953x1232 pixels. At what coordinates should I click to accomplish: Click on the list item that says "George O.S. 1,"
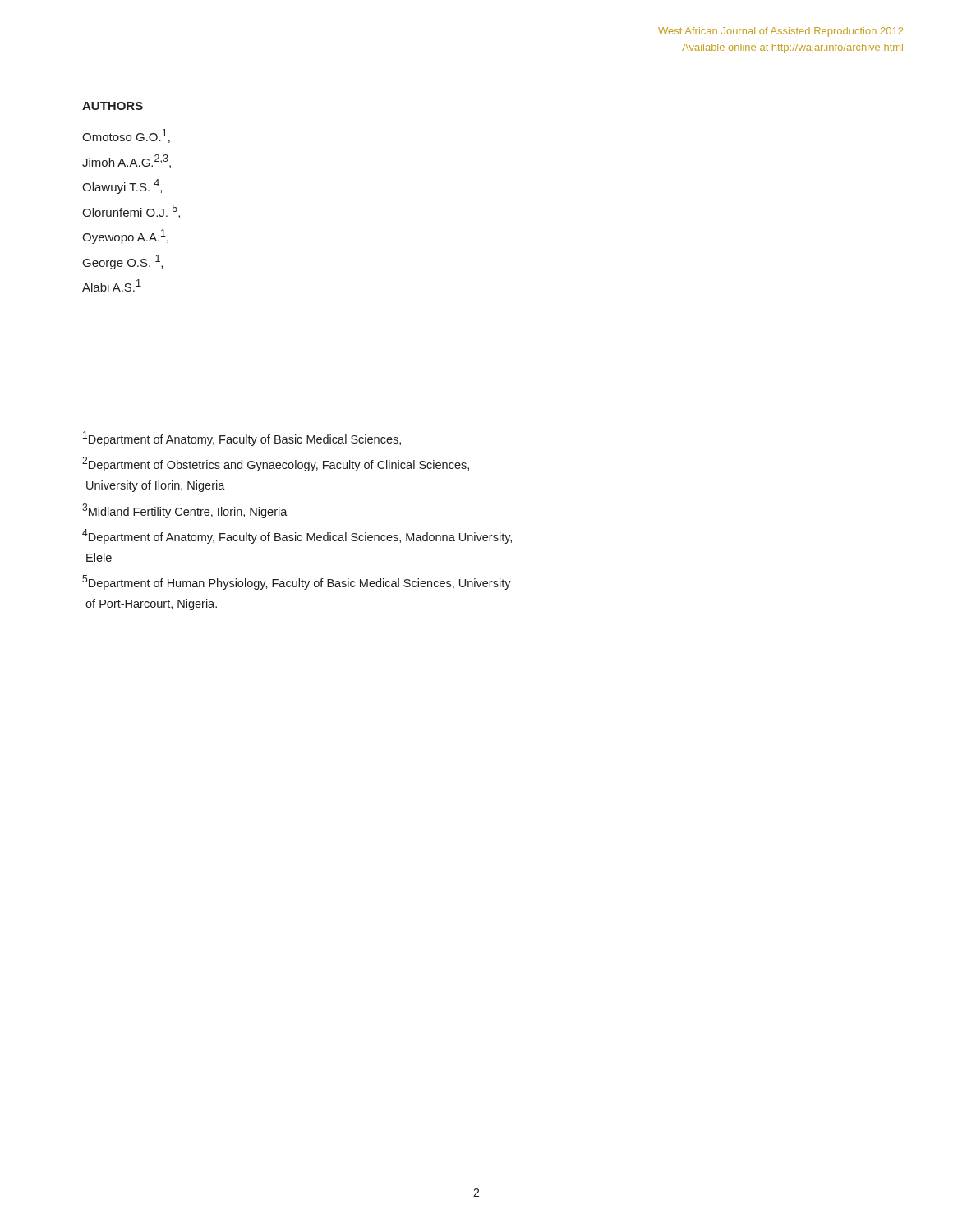[x=123, y=261]
